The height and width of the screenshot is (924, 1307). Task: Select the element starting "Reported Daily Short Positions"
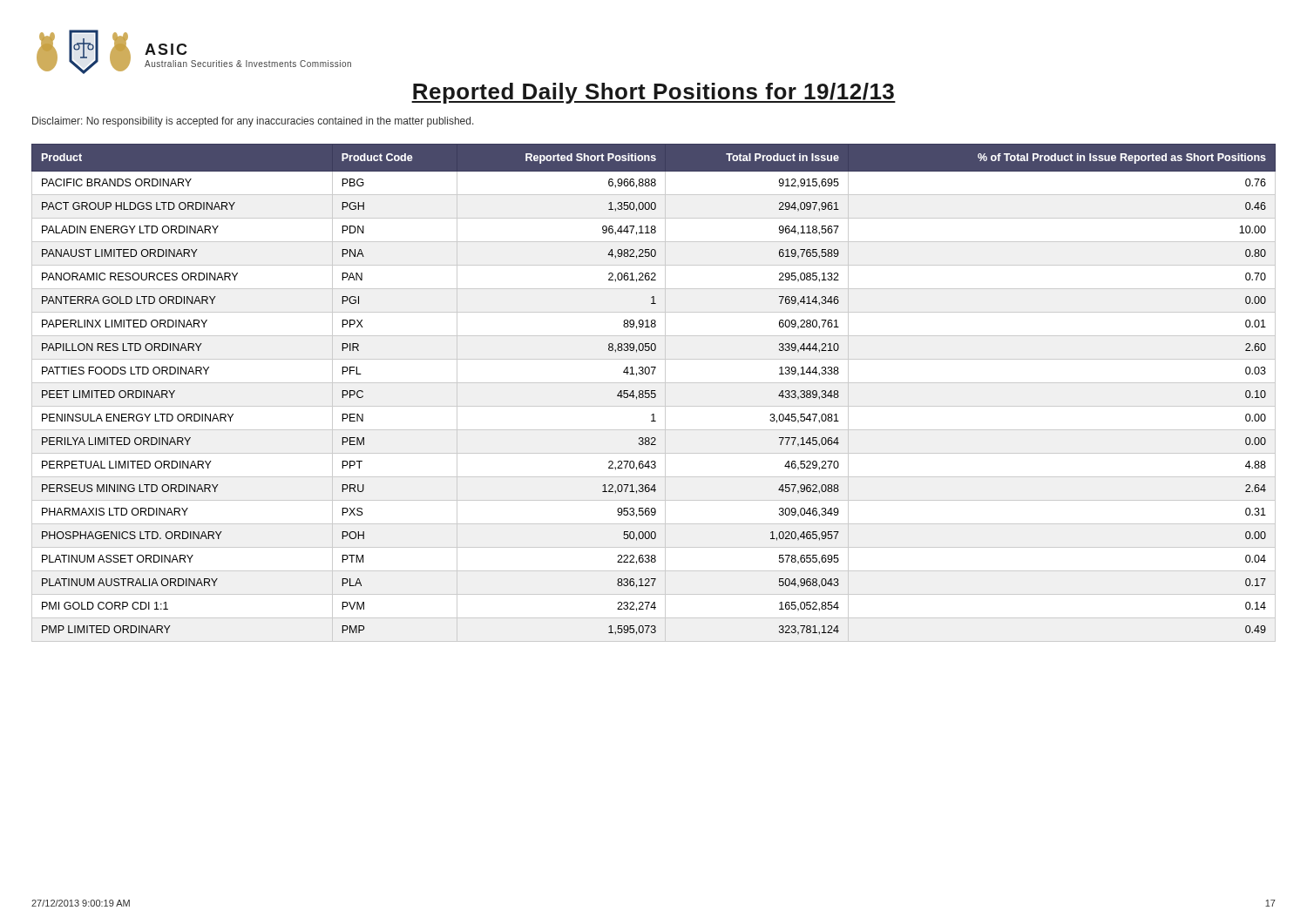(x=654, y=92)
